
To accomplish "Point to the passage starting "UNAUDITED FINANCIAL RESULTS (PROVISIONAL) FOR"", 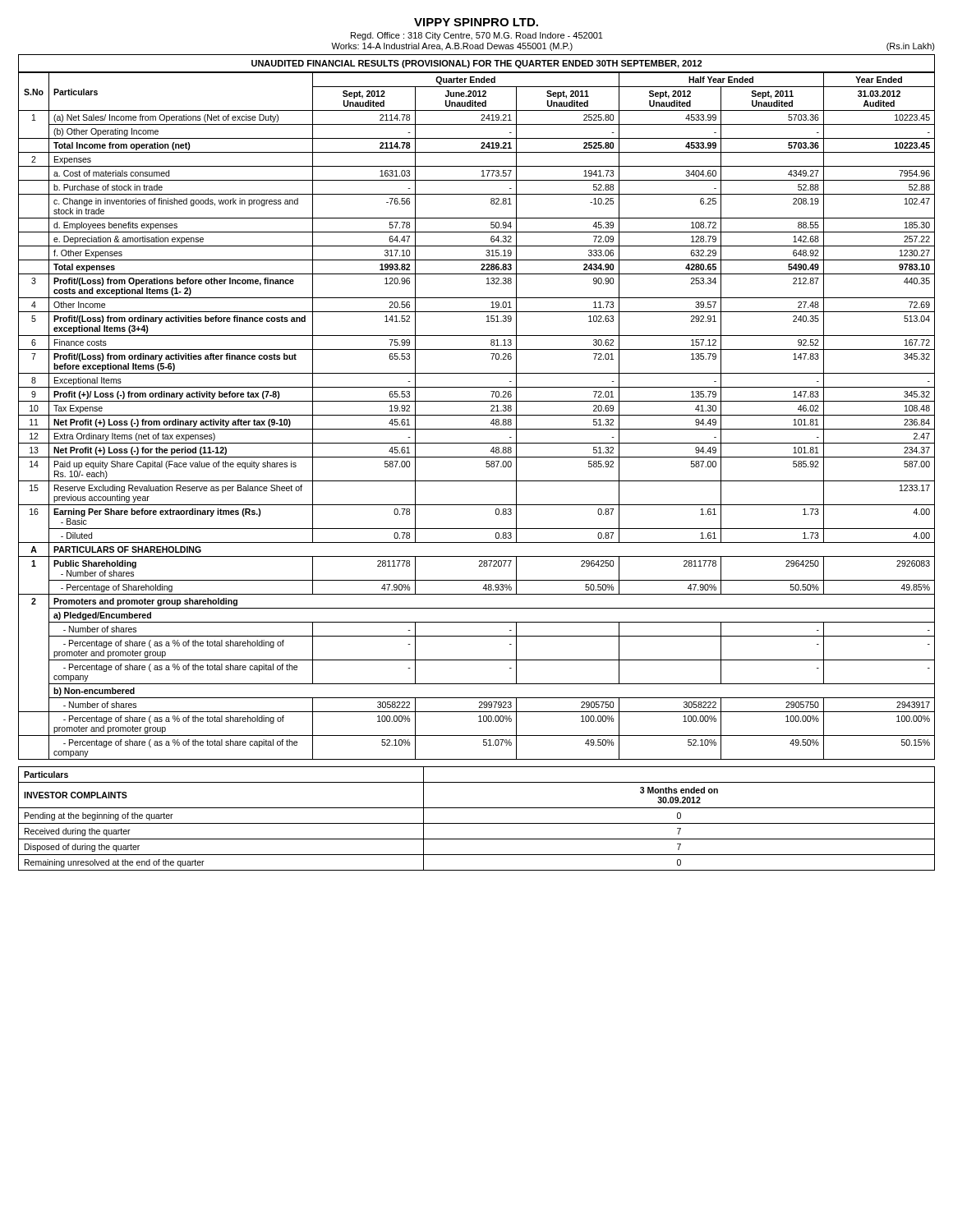I will [x=476, y=63].
